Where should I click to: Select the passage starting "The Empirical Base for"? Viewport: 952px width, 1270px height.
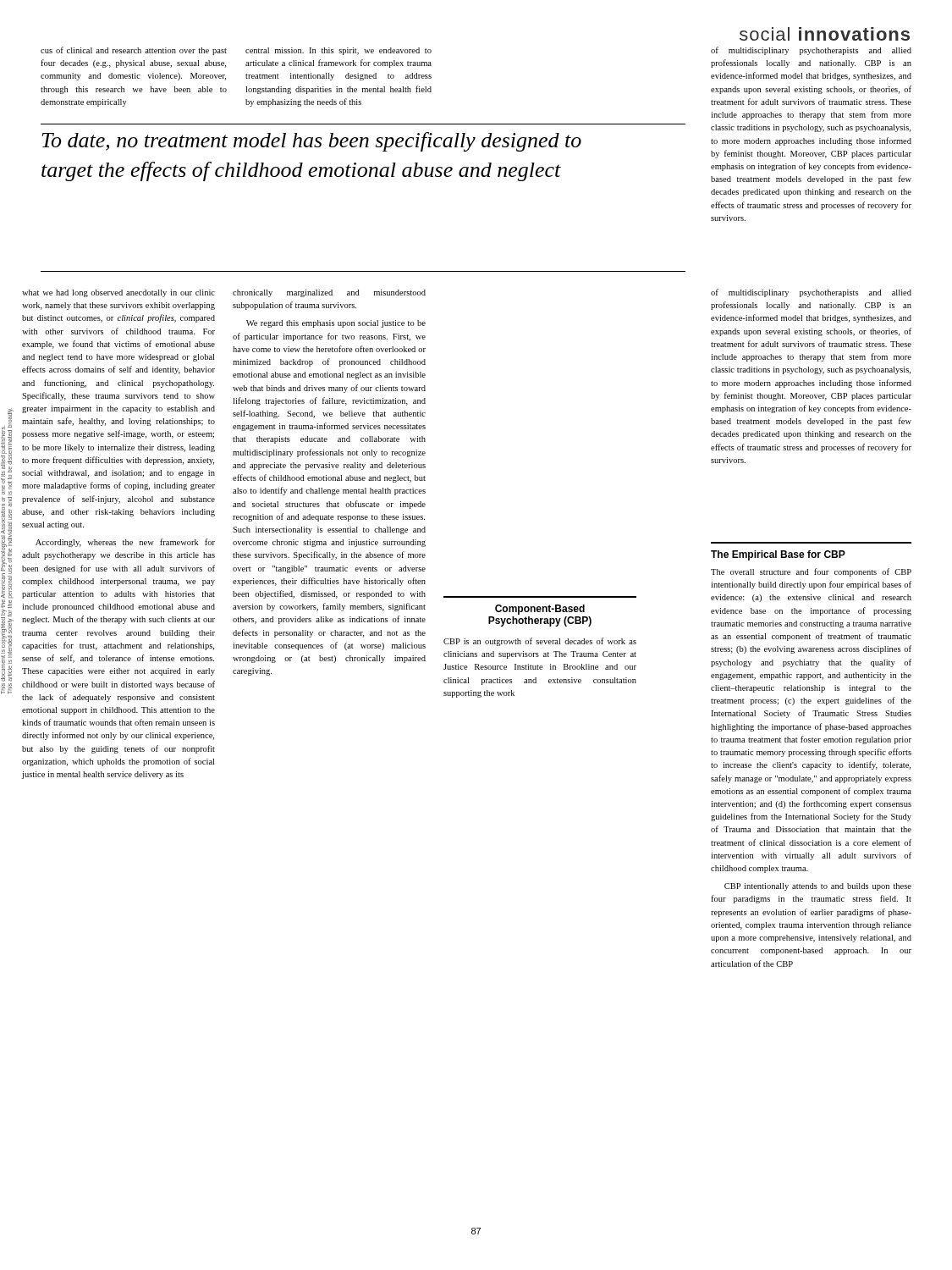(778, 555)
